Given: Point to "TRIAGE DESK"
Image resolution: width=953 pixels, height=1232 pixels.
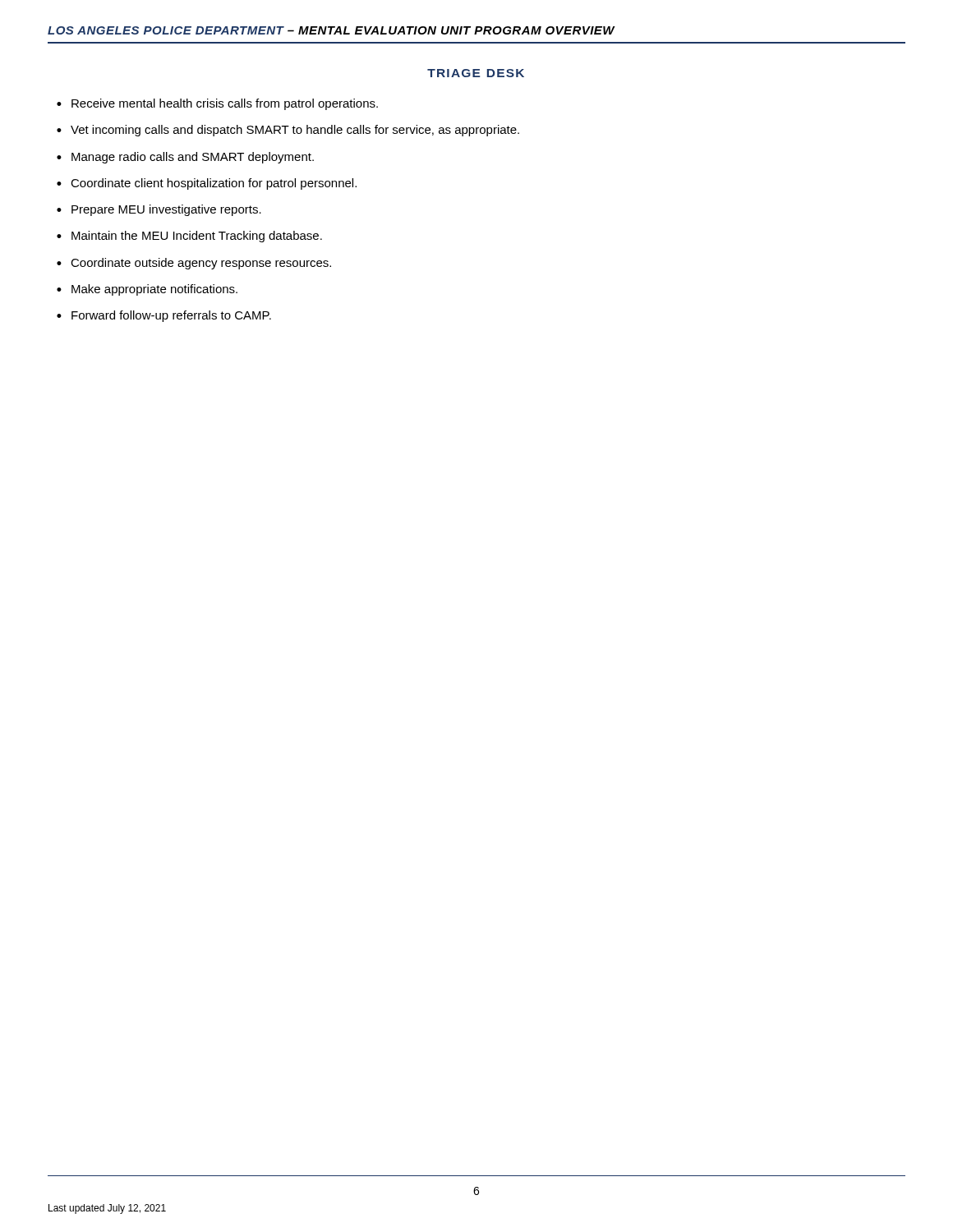Looking at the screenshot, I should [476, 73].
